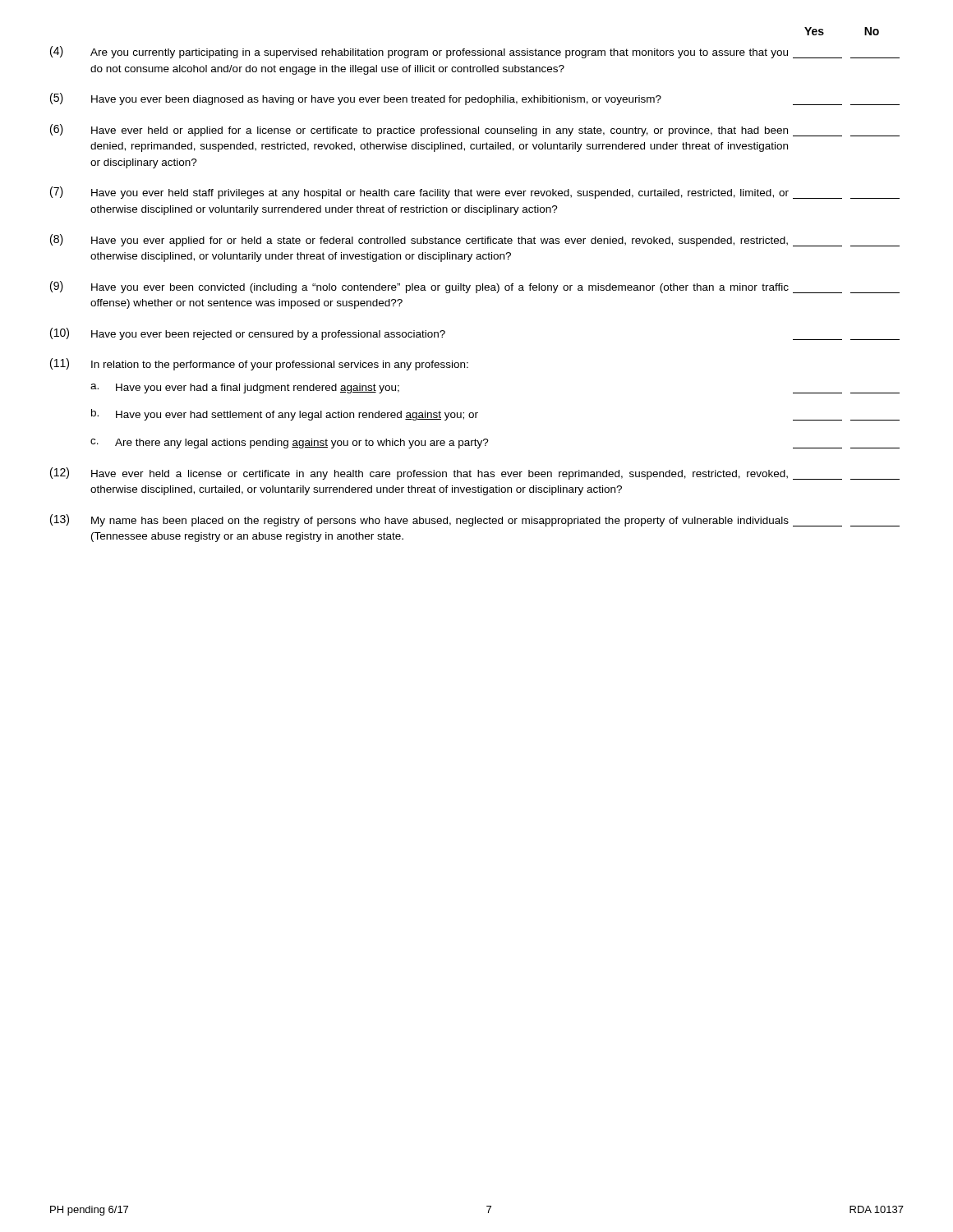This screenshot has height=1232, width=953.
Task: Locate the list item with the text "(4) Are you"
Action: (476, 60)
